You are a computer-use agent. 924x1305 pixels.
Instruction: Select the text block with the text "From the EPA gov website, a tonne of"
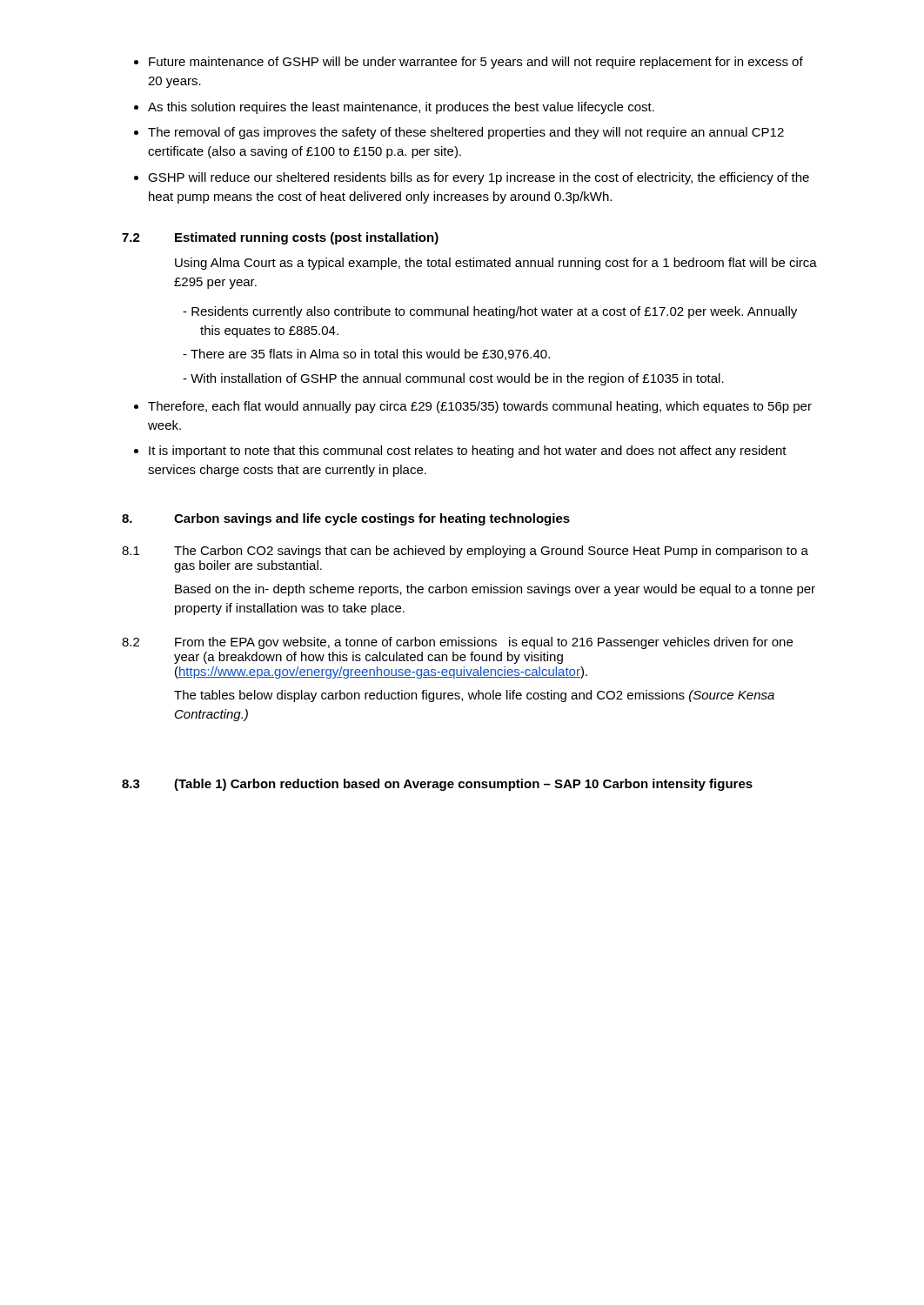[484, 657]
